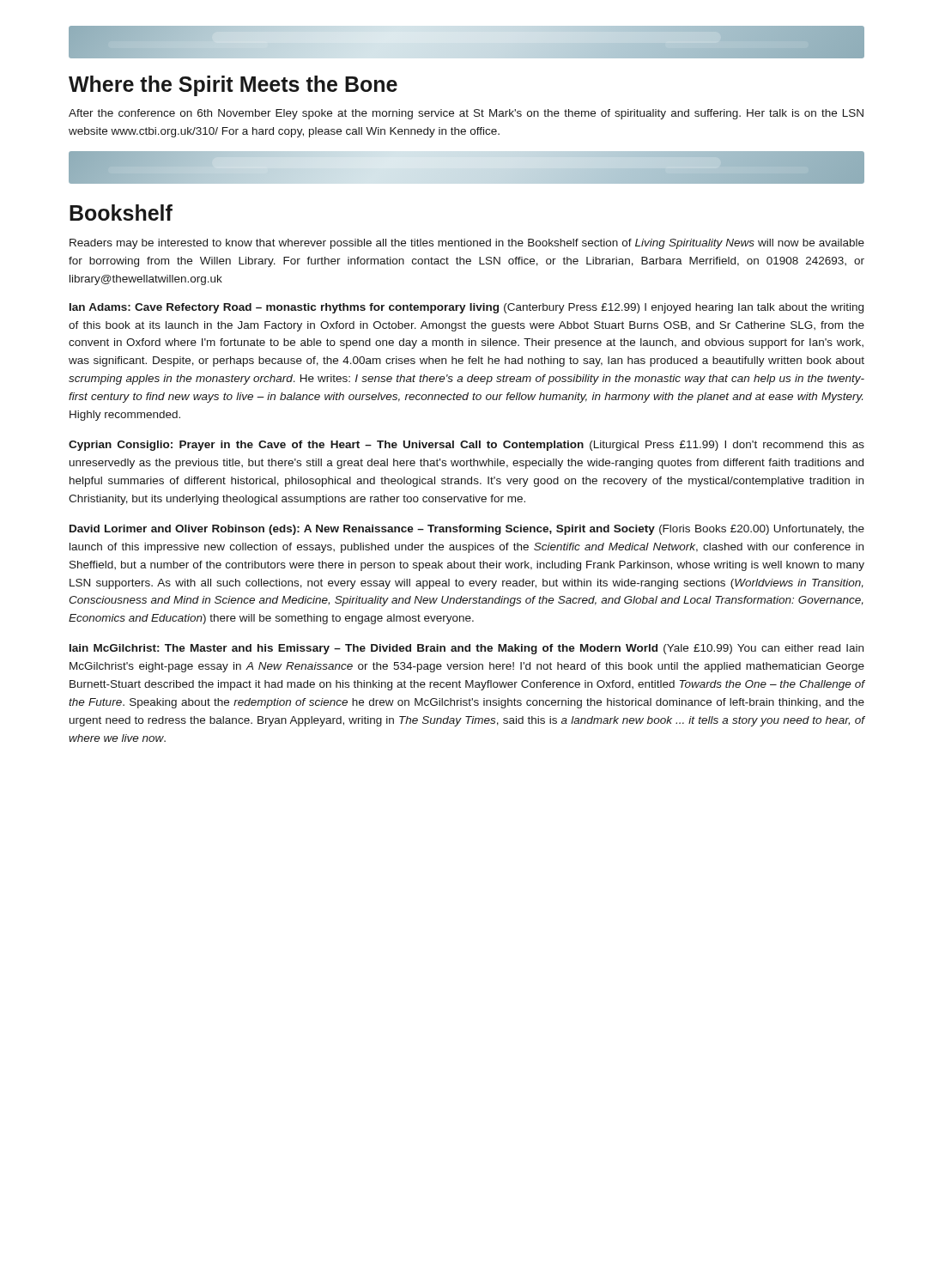This screenshot has height=1288, width=933.
Task: Locate the block starting "Readers may be interested to know that wherever"
Action: pos(466,260)
